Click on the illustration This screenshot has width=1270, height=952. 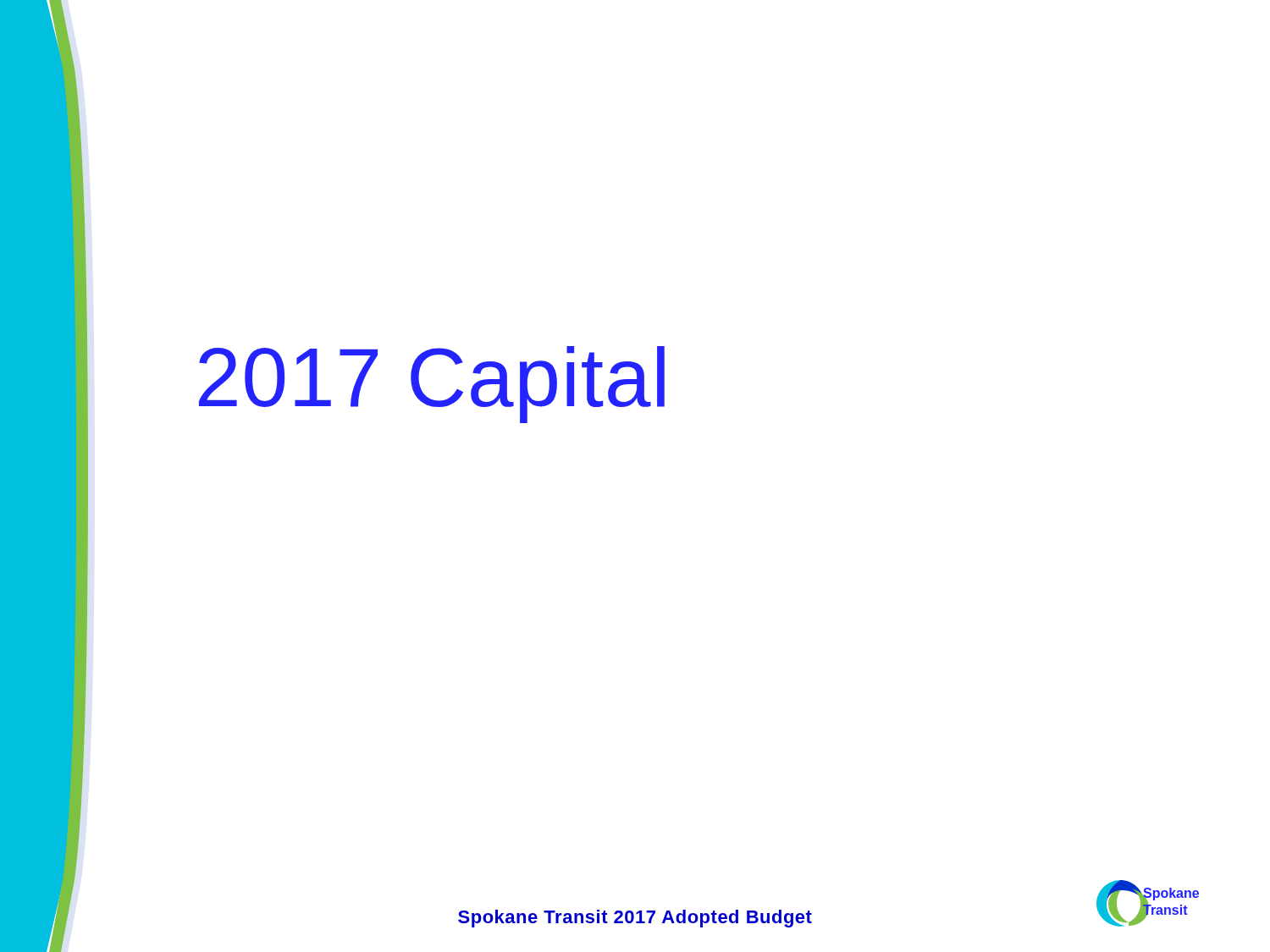click(x=51, y=476)
